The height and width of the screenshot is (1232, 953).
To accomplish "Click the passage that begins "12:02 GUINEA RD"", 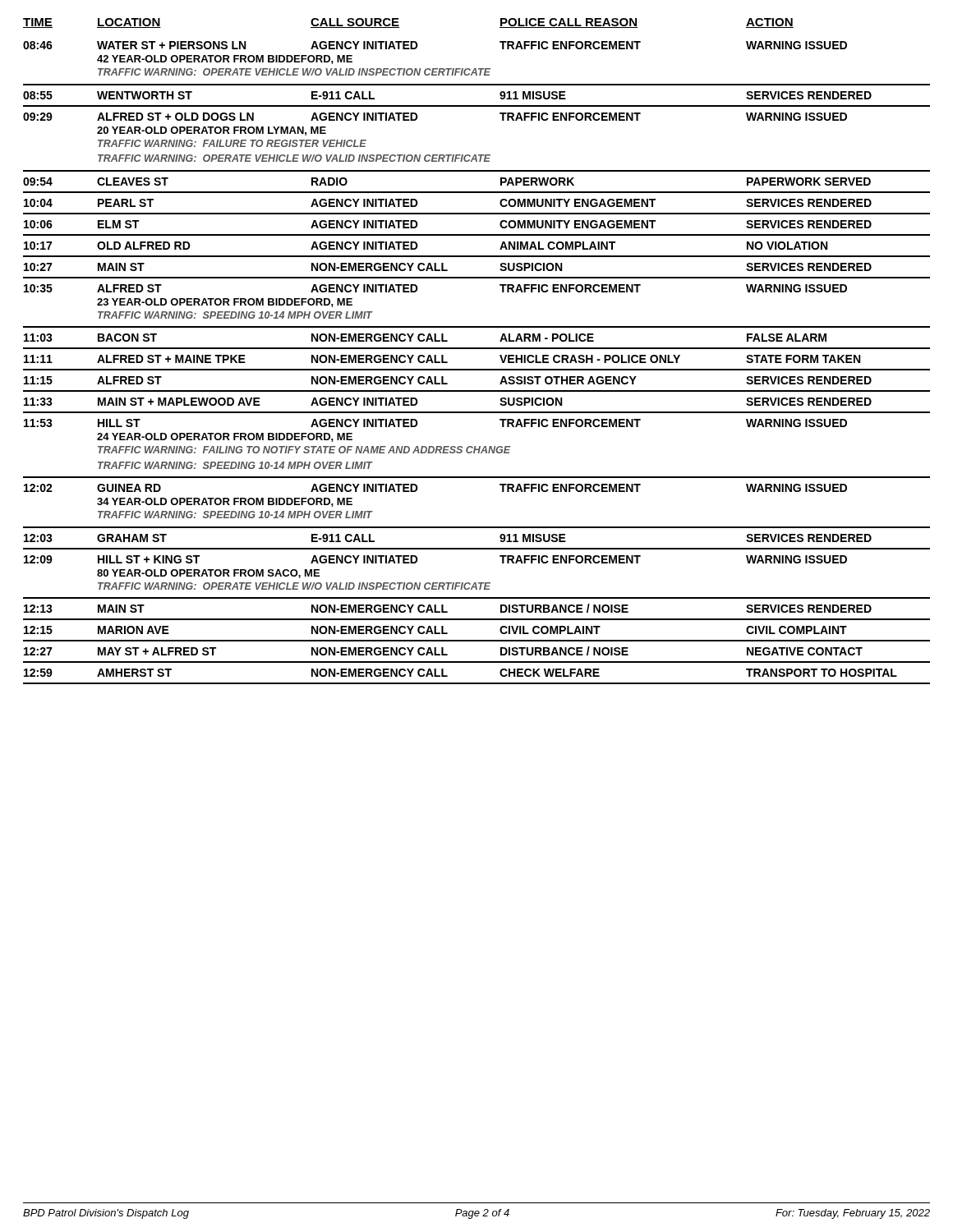I will pos(37,487).
